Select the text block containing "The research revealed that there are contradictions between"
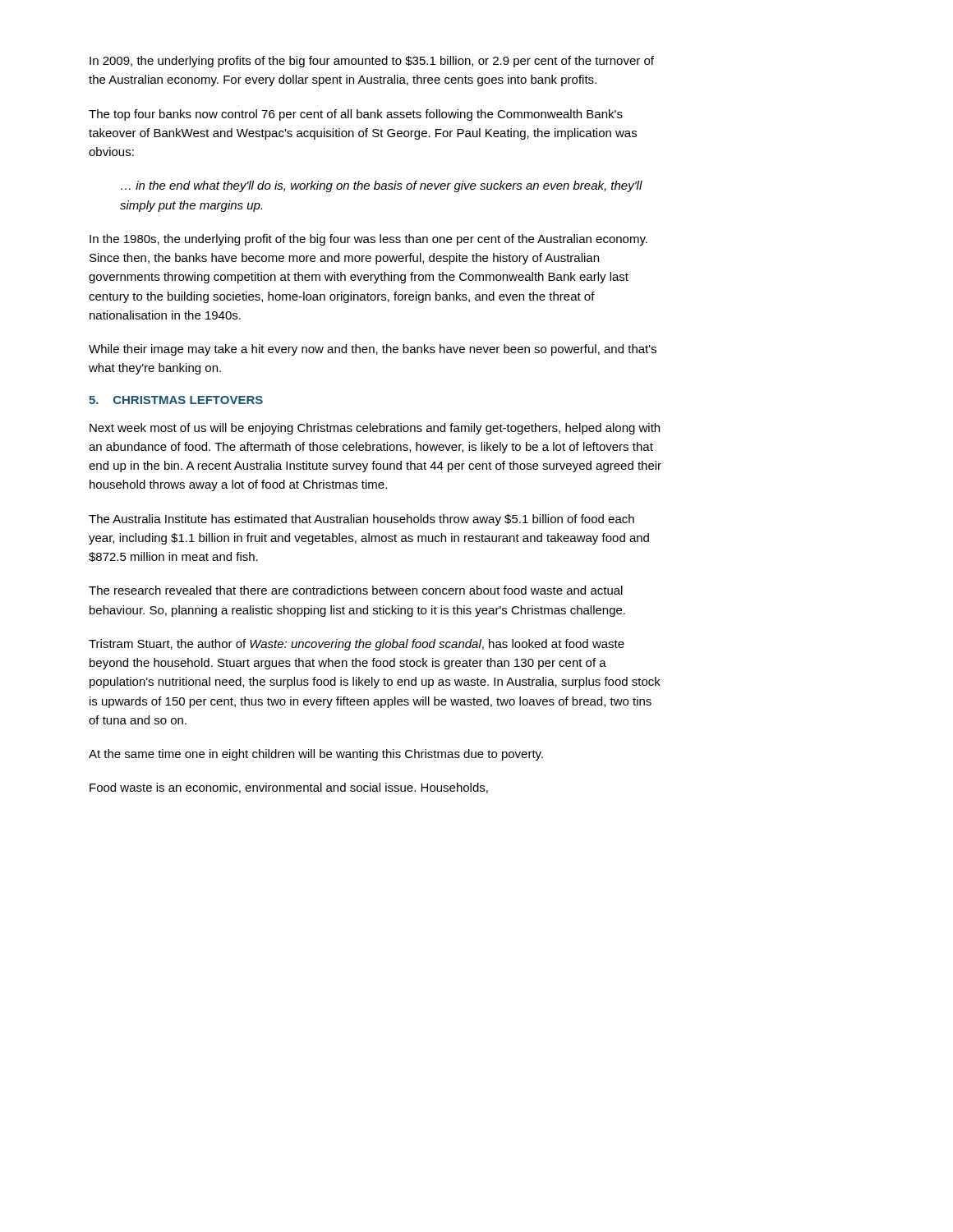 [x=357, y=600]
